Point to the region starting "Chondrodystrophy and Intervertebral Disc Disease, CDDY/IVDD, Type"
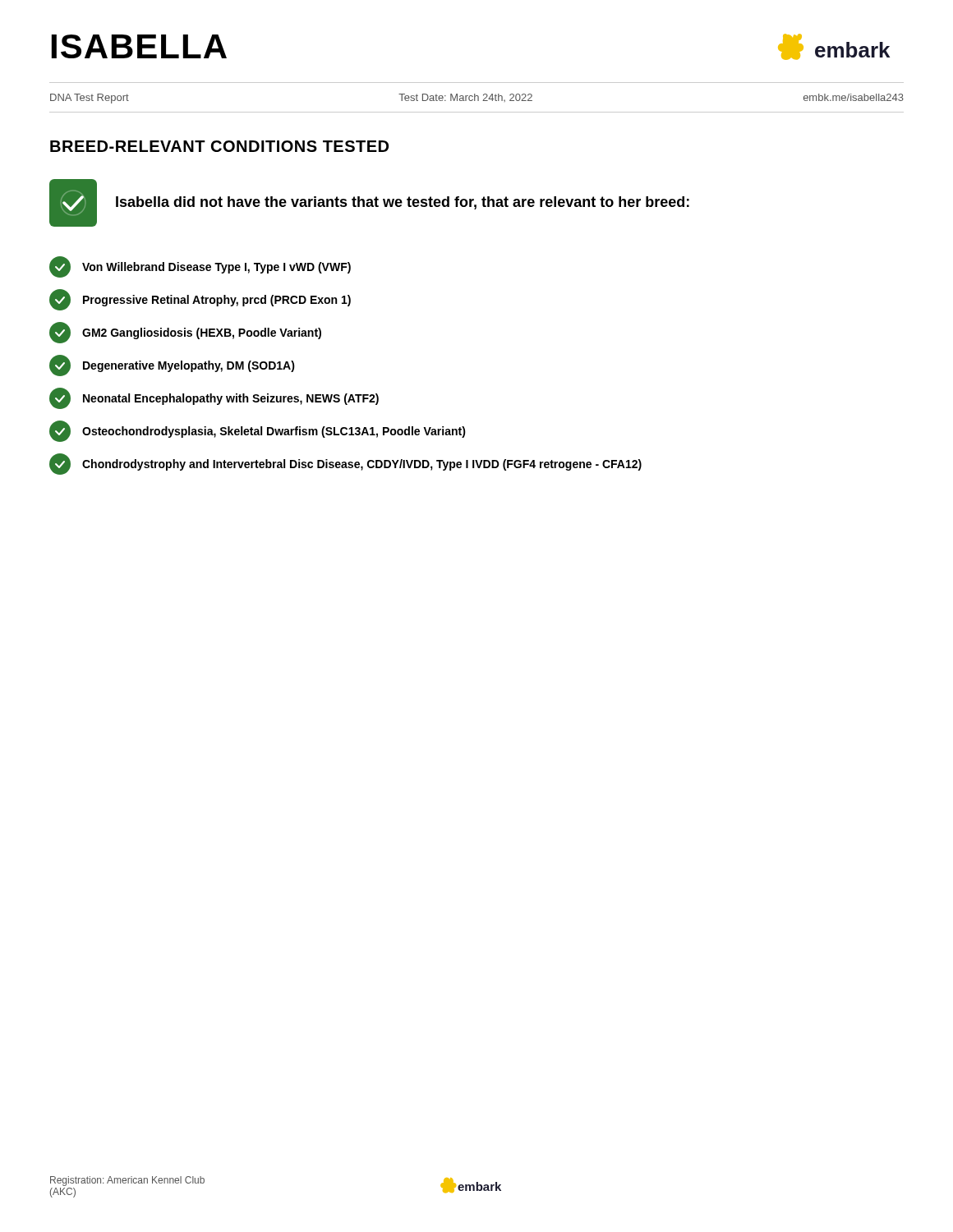The image size is (953, 1232). pyautogui.click(x=346, y=464)
